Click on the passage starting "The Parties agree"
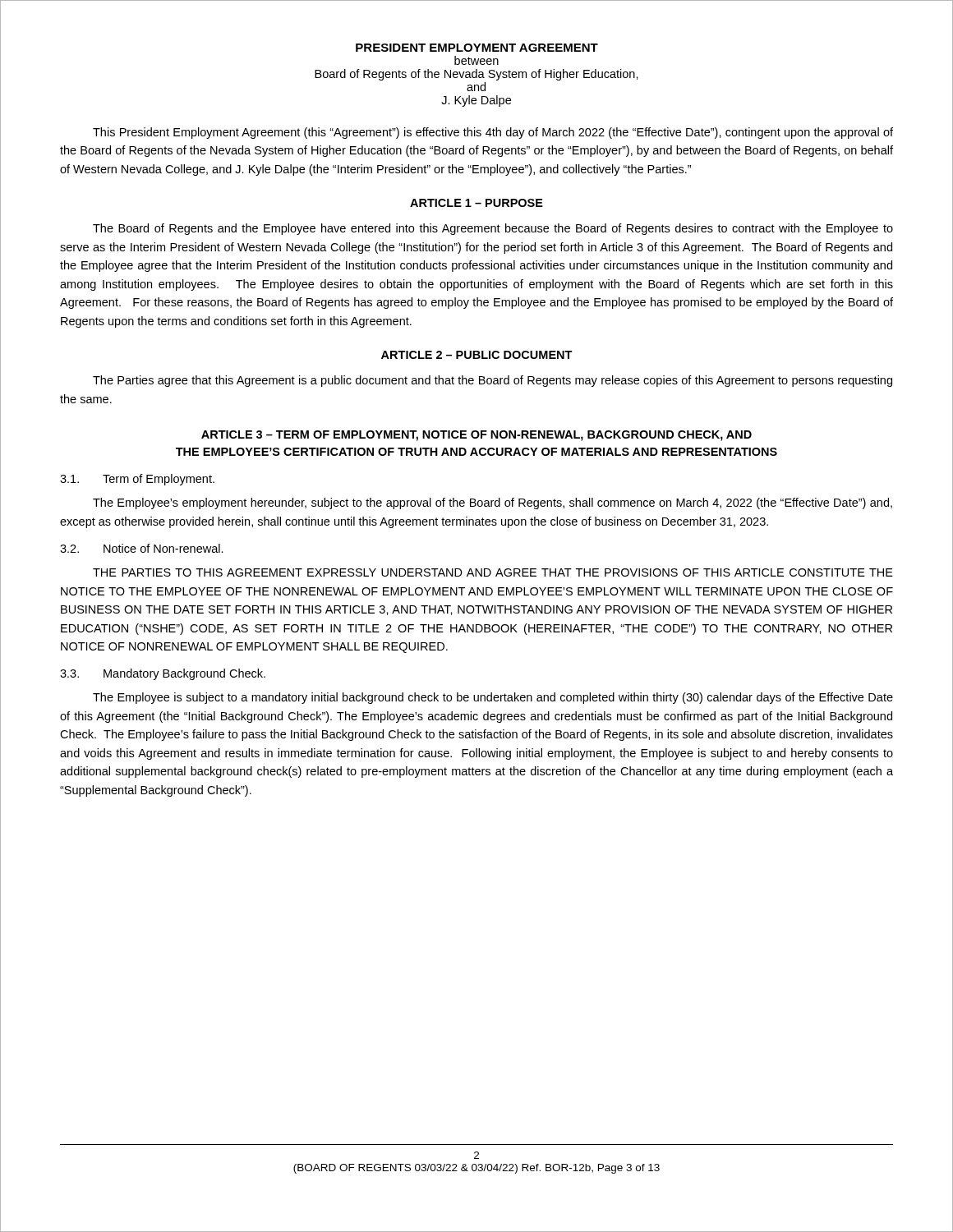Viewport: 953px width, 1232px height. [476, 390]
